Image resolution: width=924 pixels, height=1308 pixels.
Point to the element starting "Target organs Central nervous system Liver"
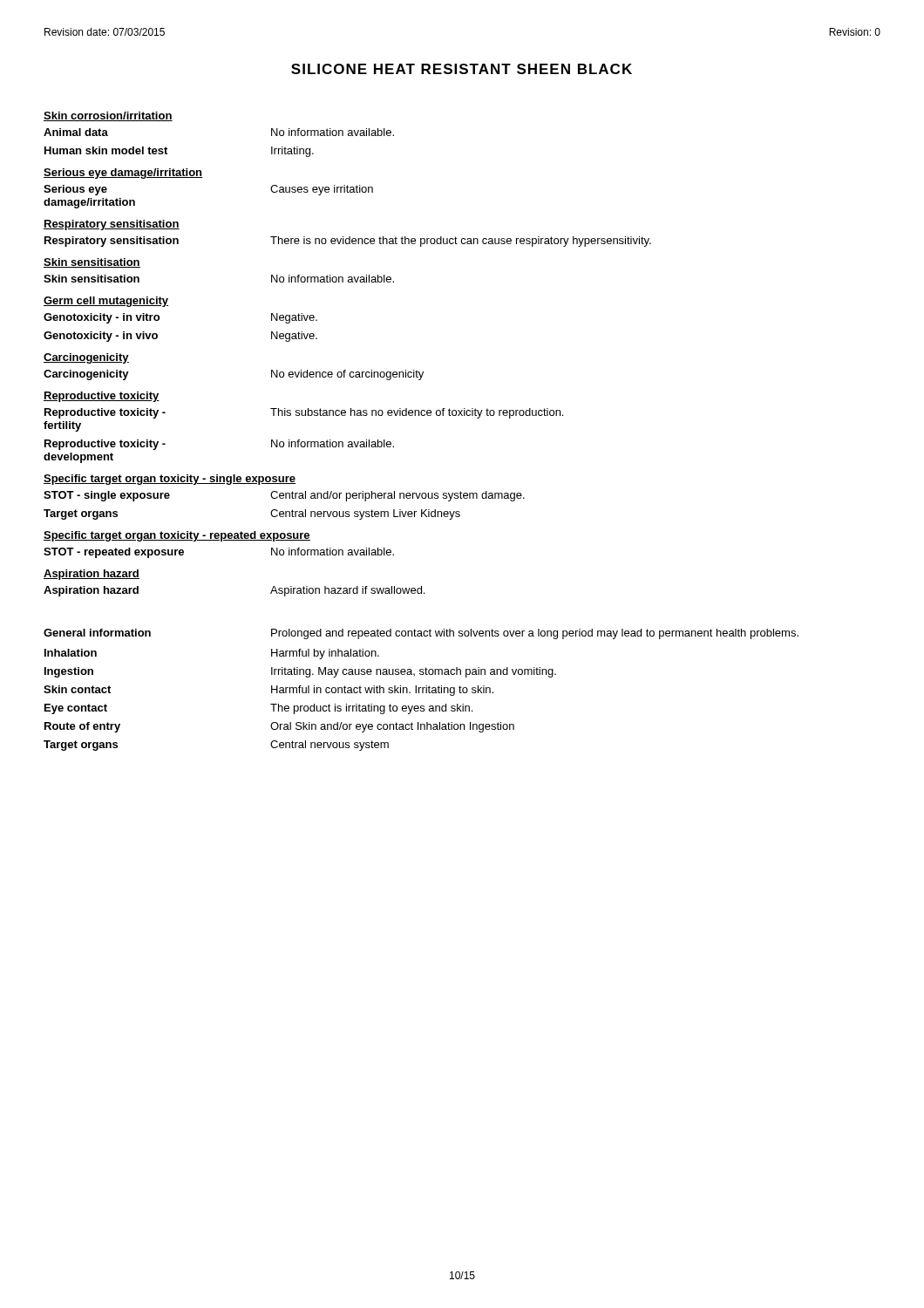[x=462, y=513]
